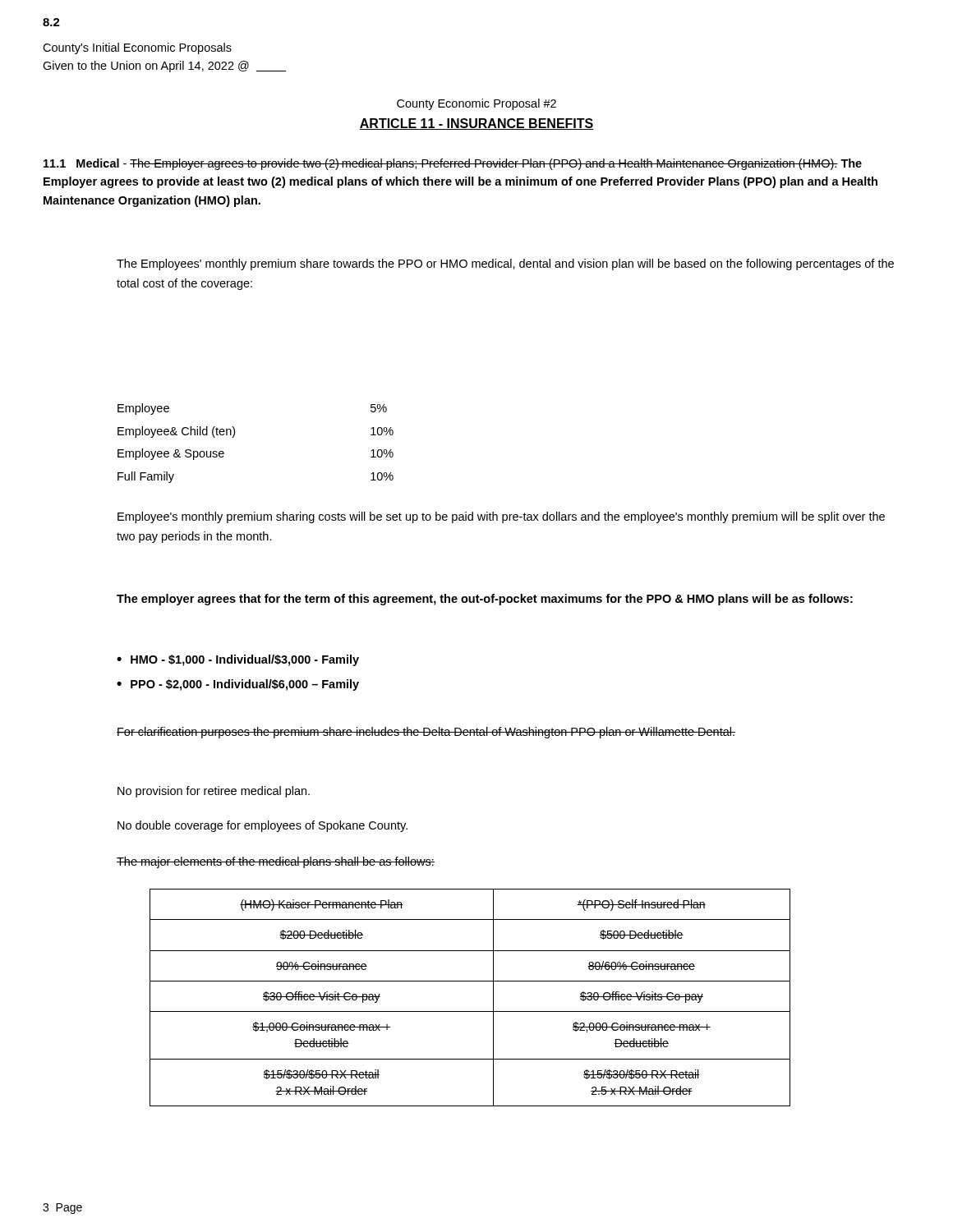The image size is (953, 1232).
Task: Point to the text block starting "County's Initial Economic Proposals Given to the"
Action: (x=164, y=57)
